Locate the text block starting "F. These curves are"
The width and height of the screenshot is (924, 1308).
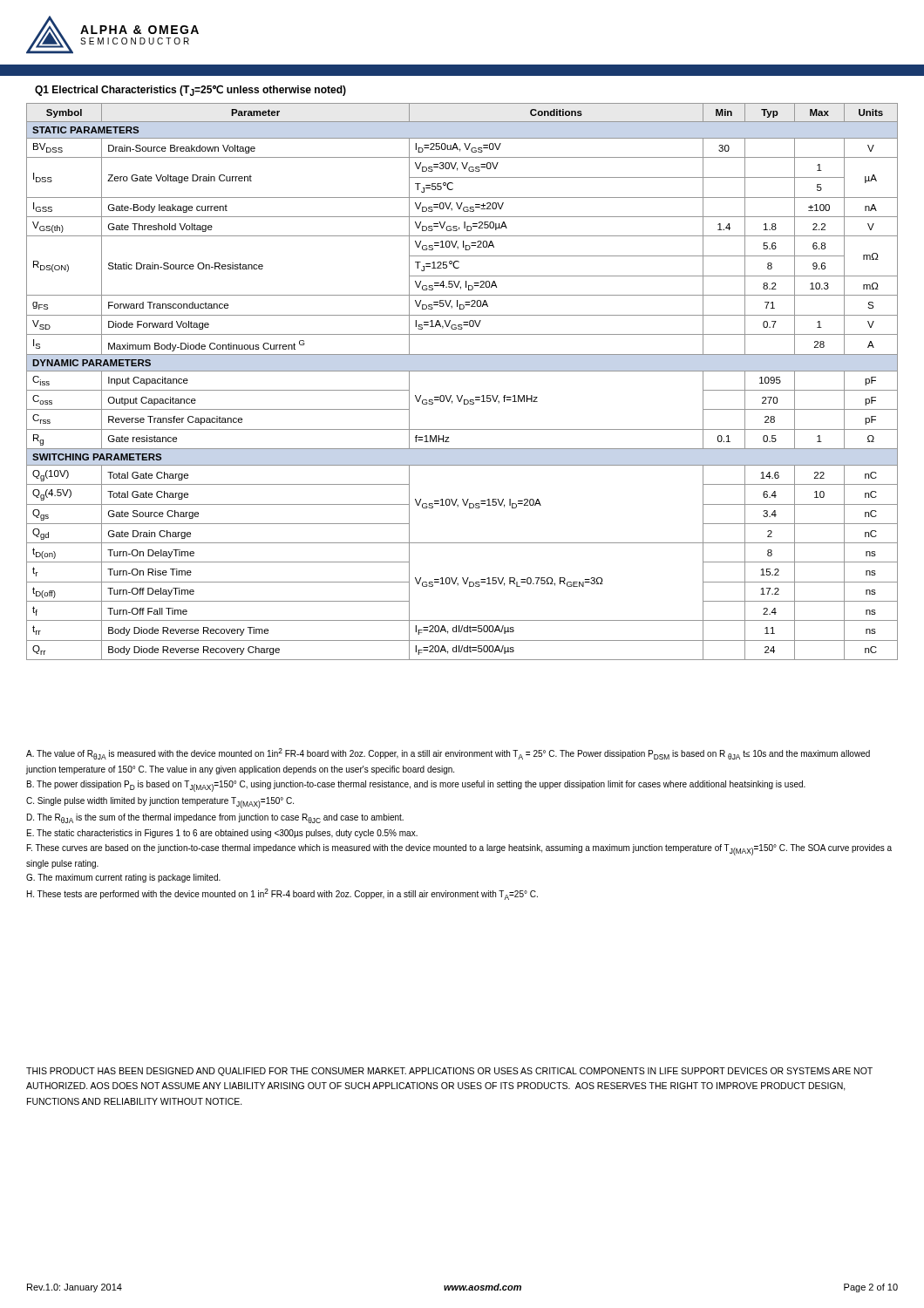pos(459,856)
